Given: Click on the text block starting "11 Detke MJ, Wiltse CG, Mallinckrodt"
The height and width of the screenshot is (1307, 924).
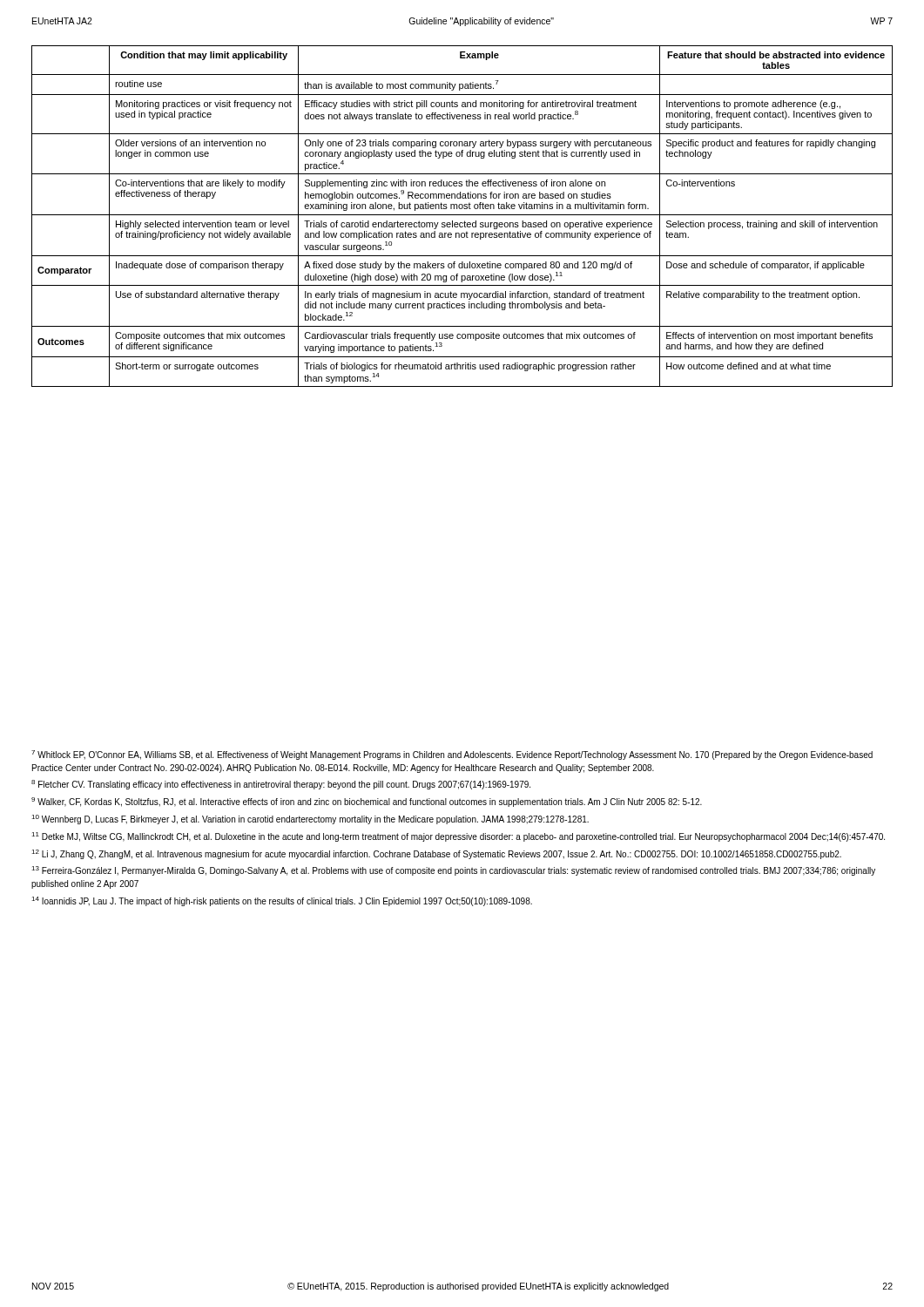Looking at the screenshot, I should (x=459, y=836).
